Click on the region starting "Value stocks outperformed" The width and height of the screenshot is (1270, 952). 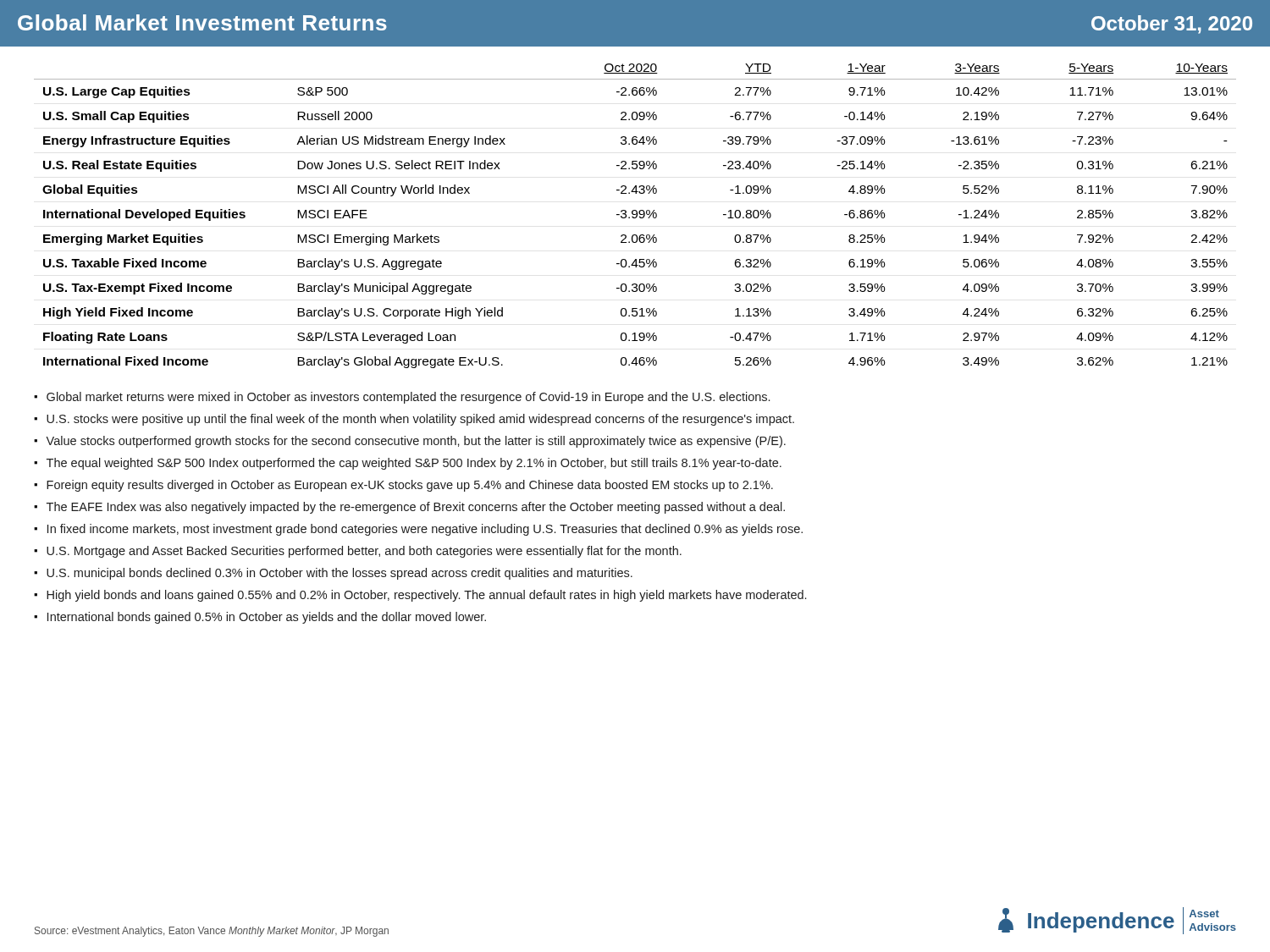416,441
